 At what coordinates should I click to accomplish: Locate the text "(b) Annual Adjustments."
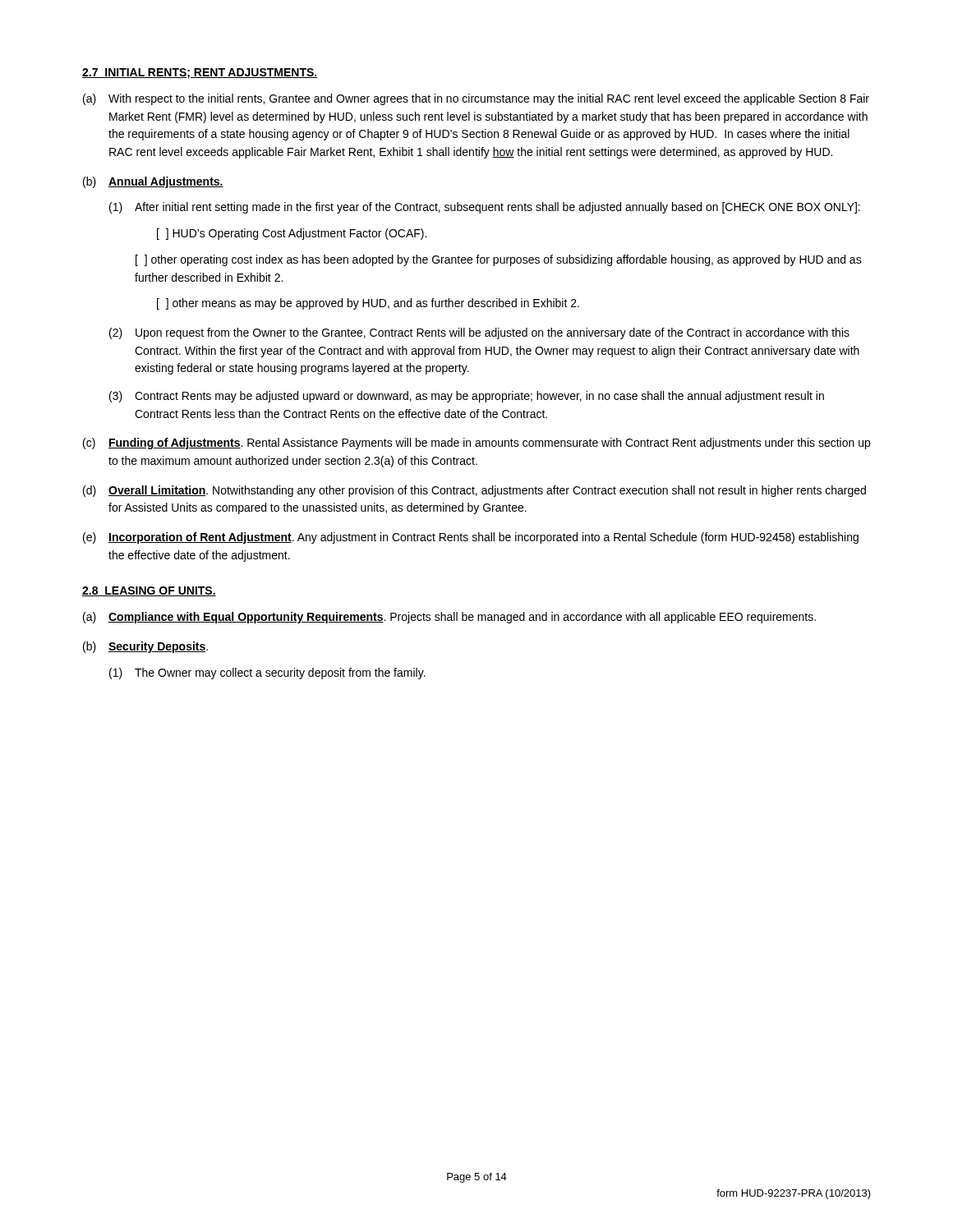pos(153,182)
